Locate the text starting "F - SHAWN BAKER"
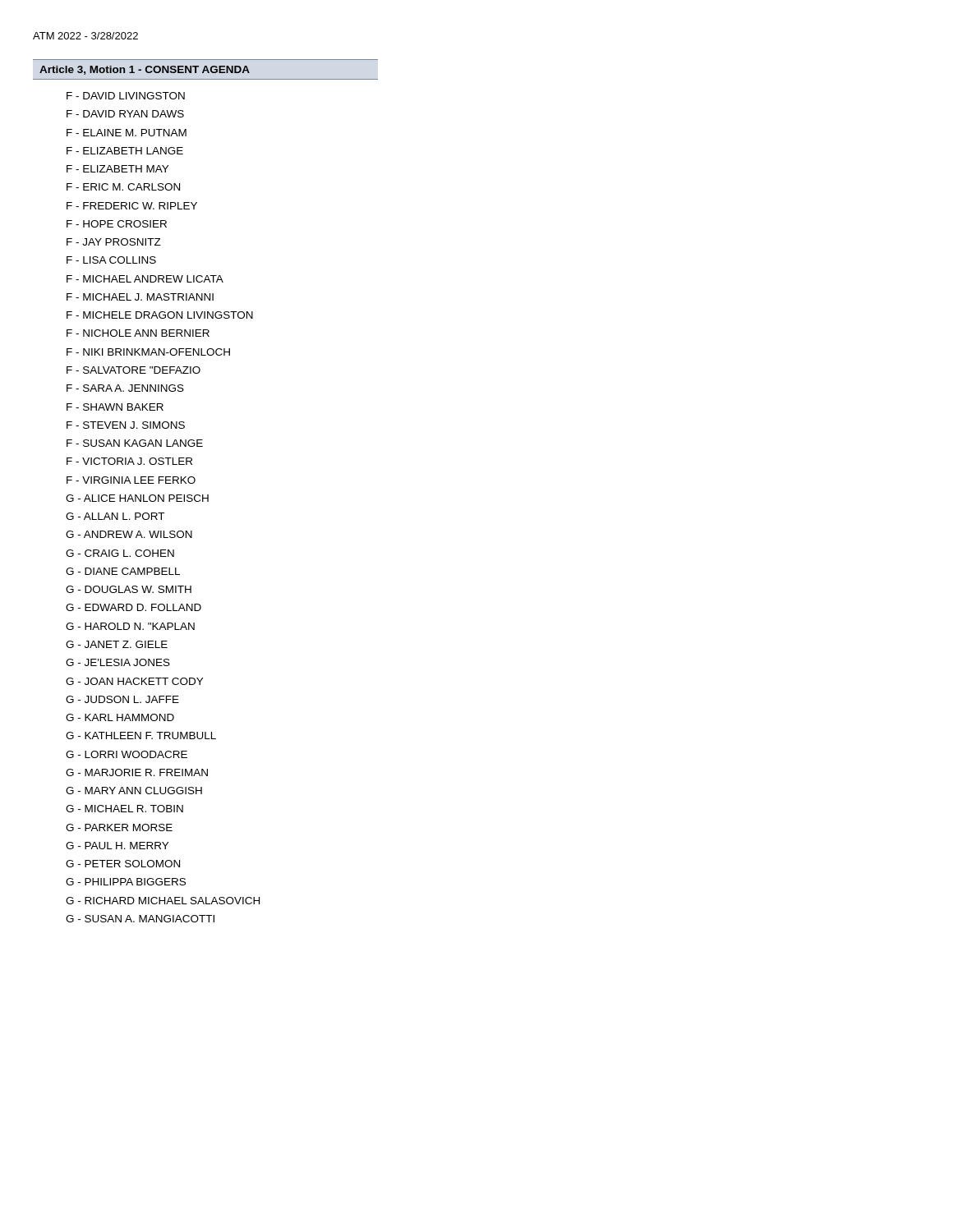 115,407
